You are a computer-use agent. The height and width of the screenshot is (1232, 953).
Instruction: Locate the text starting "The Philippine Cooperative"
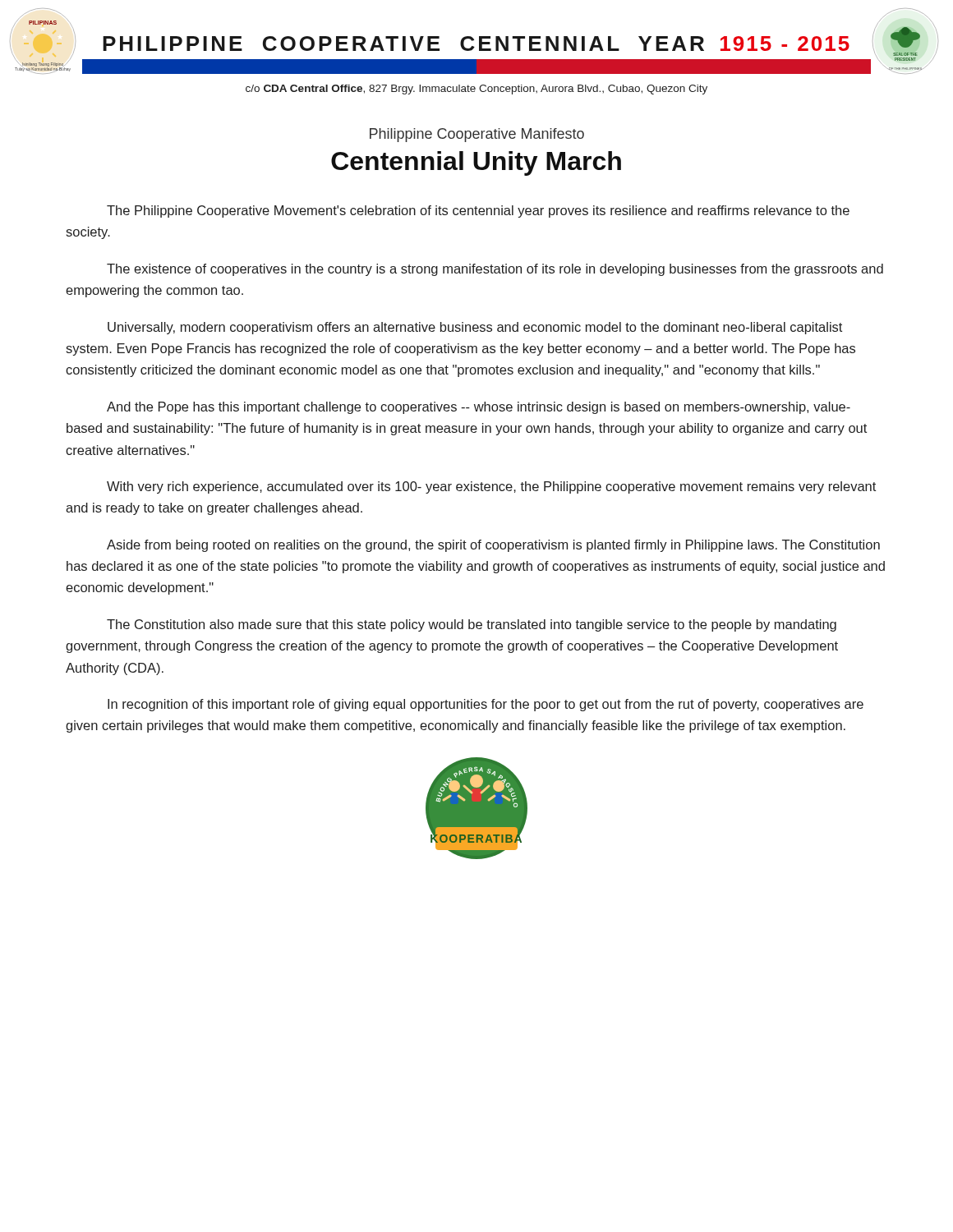tap(458, 221)
